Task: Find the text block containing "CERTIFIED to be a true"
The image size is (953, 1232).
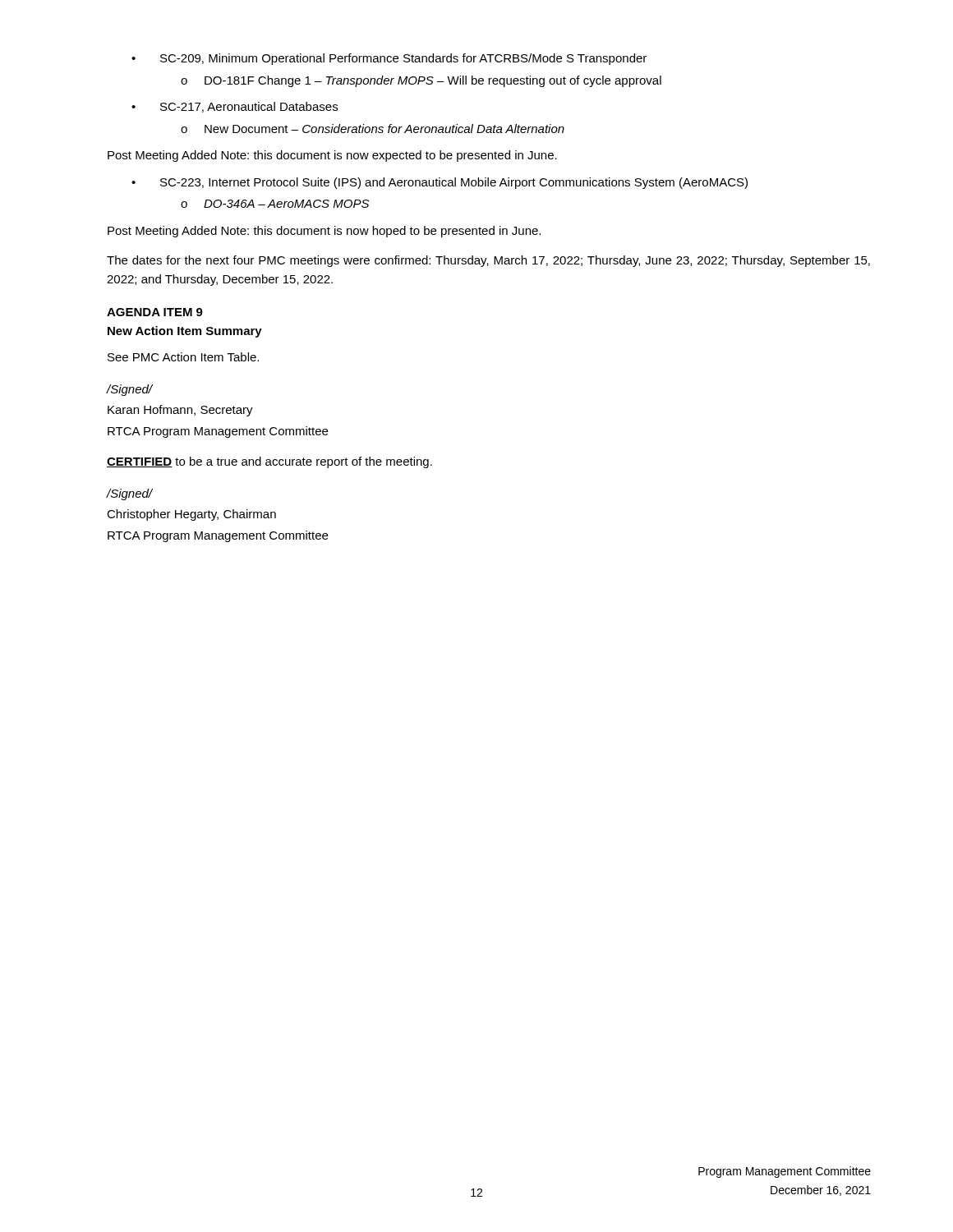Action: coord(270,461)
